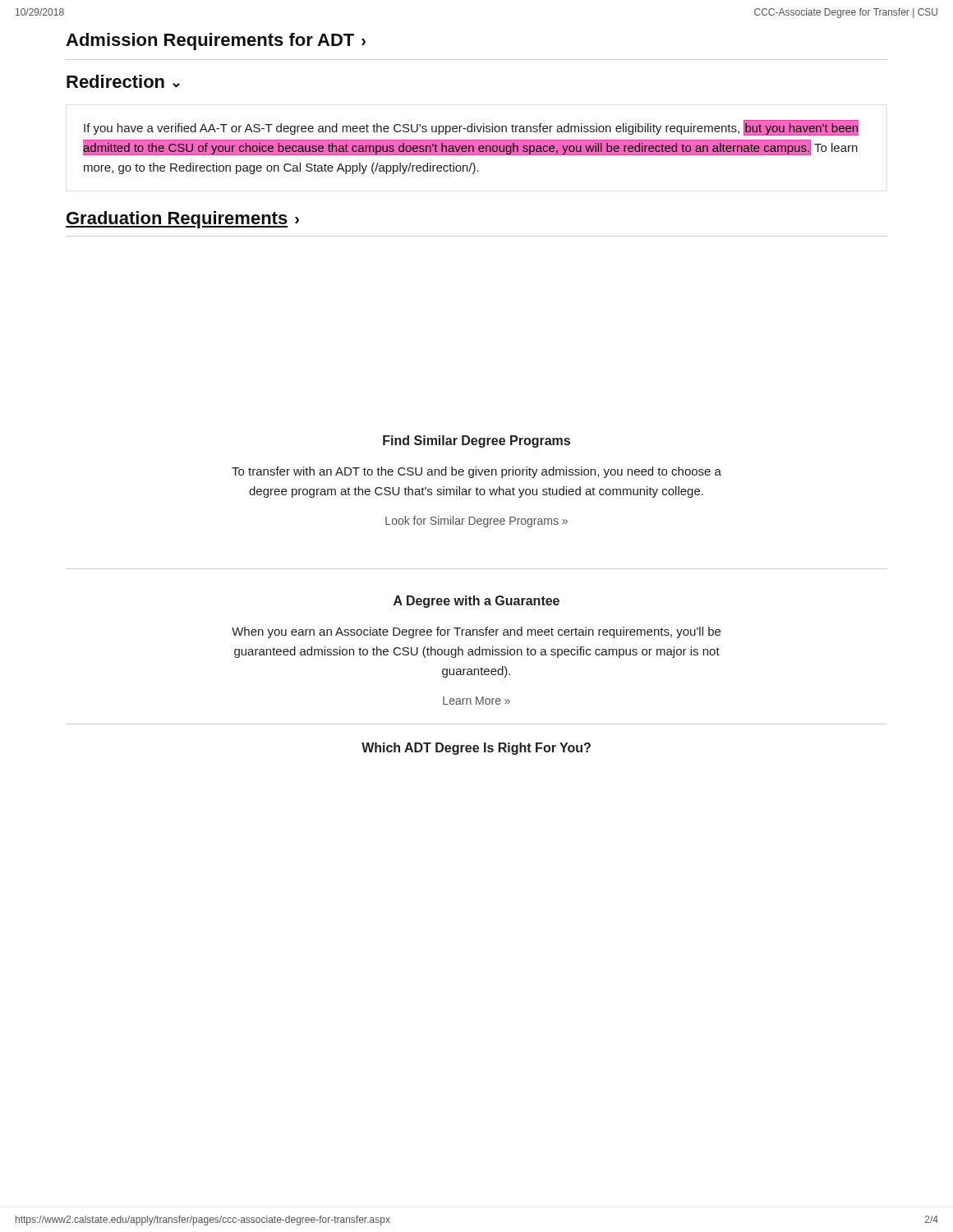Locate the section header containing "Find Similar Degree Programs"
The width and height of the screenshot is (953, 1232).
[476, 441]
